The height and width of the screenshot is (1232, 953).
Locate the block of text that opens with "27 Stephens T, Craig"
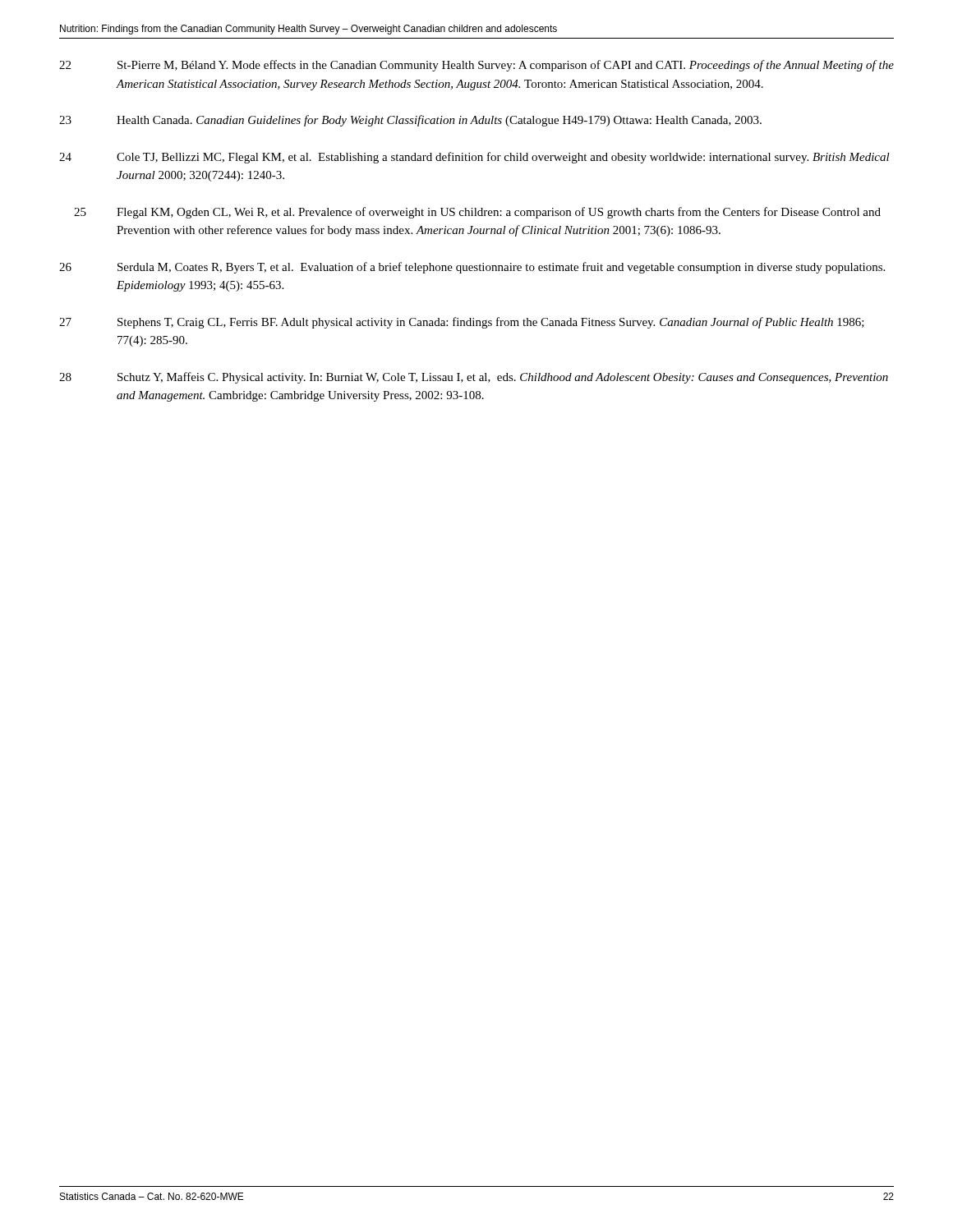[476, 331]
